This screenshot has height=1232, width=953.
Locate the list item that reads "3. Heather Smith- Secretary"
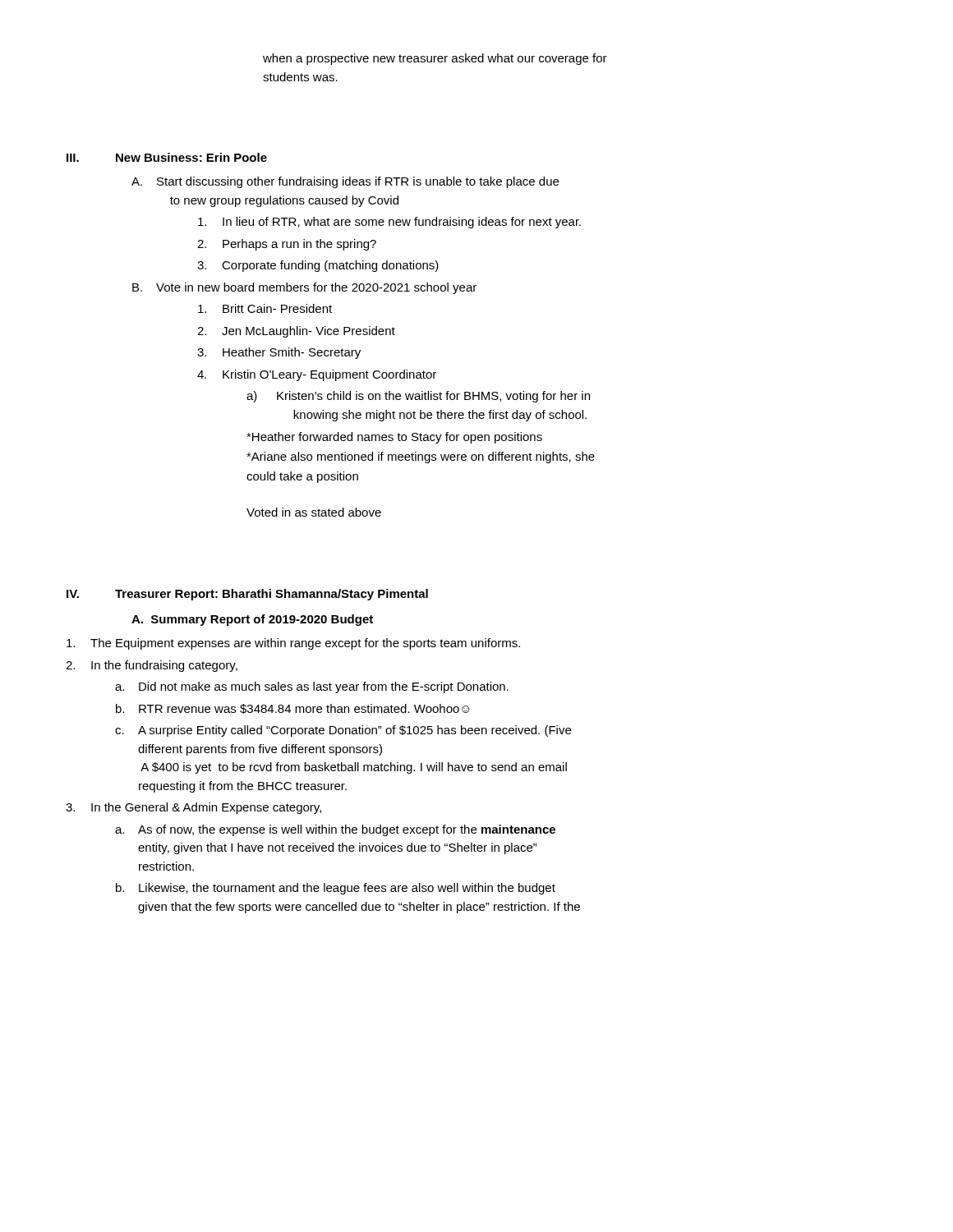[x=279, y=353]
